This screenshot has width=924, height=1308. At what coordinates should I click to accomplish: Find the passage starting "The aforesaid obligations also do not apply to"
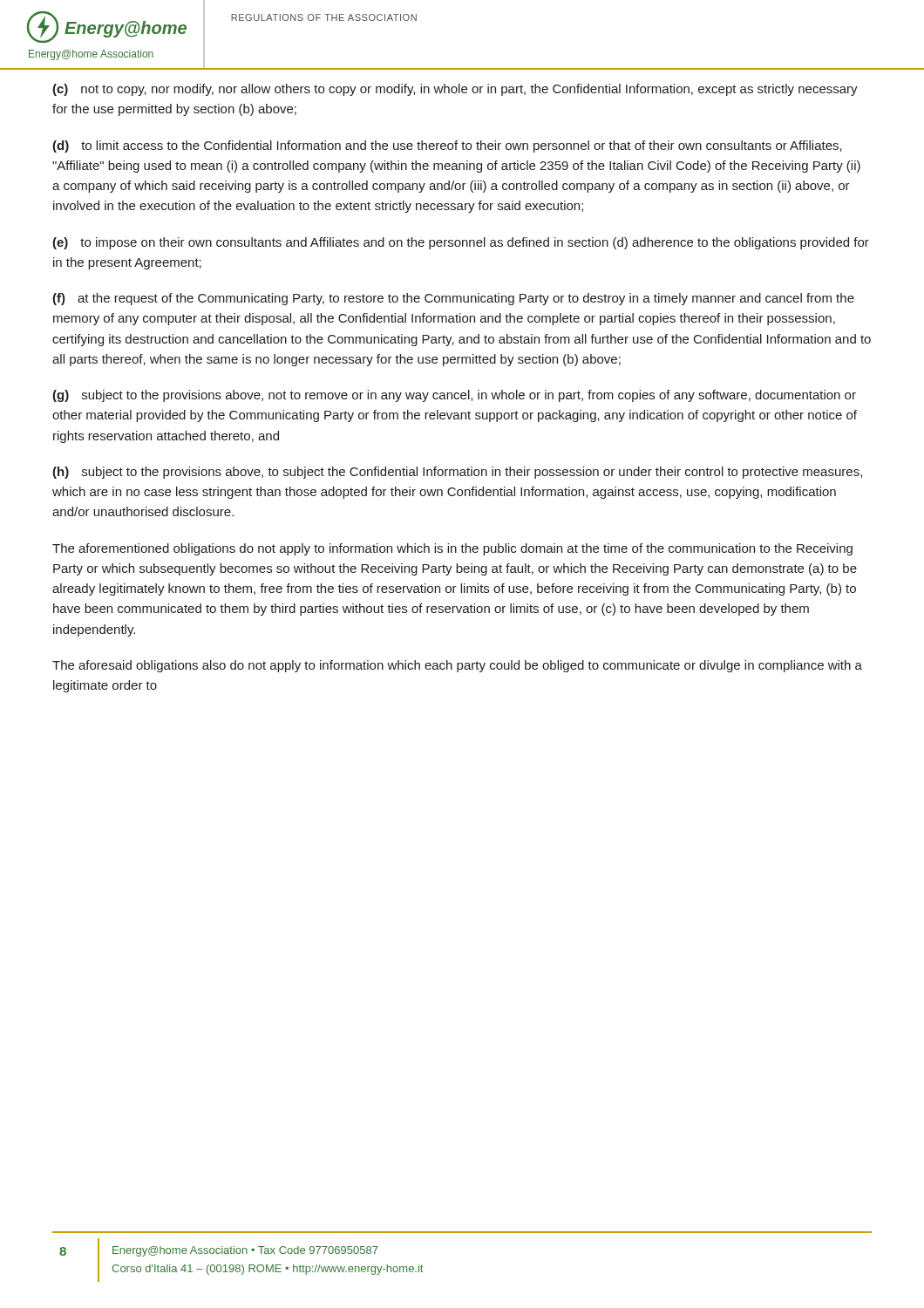point(457,675)
